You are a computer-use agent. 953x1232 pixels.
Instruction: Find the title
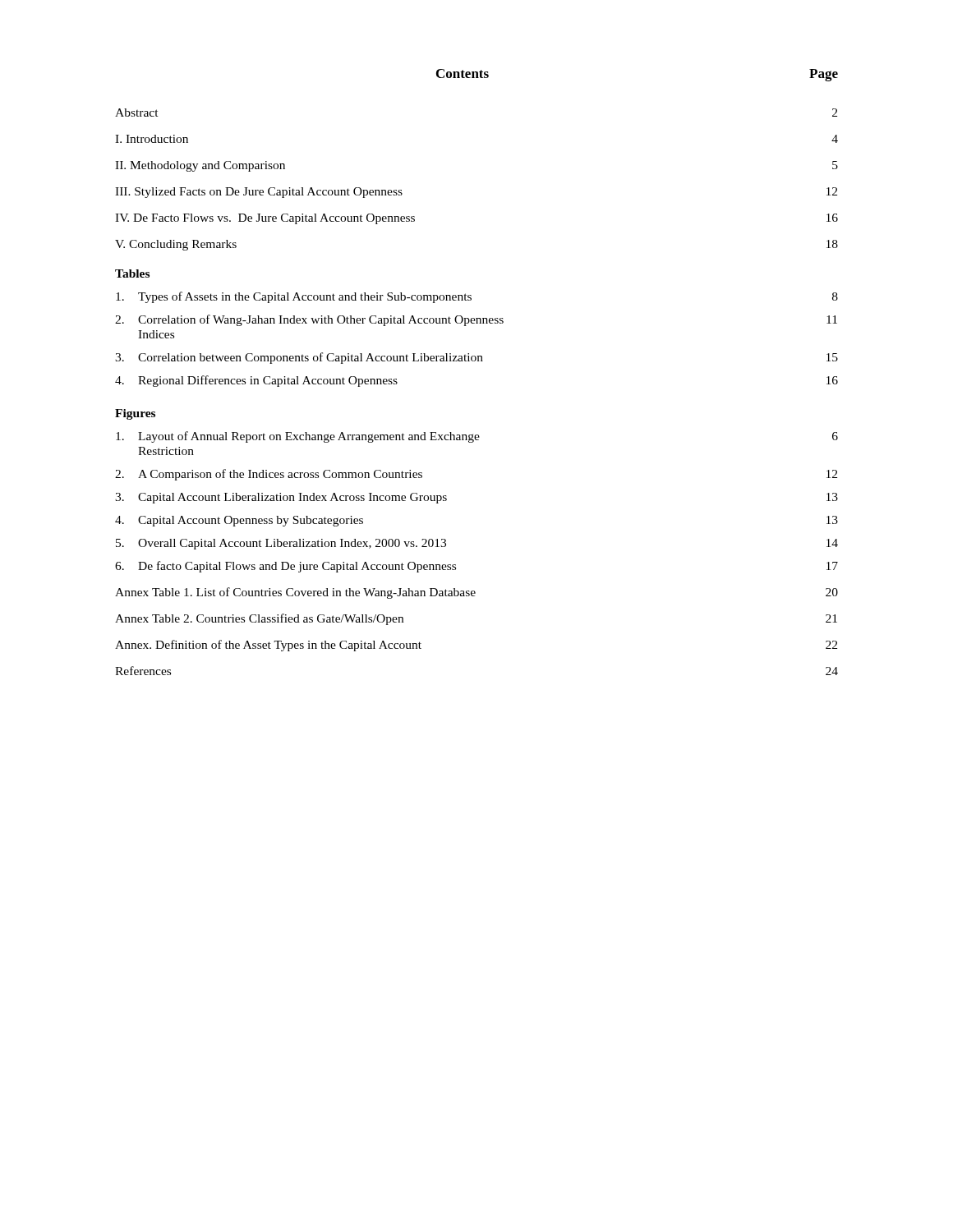point(462,73)
